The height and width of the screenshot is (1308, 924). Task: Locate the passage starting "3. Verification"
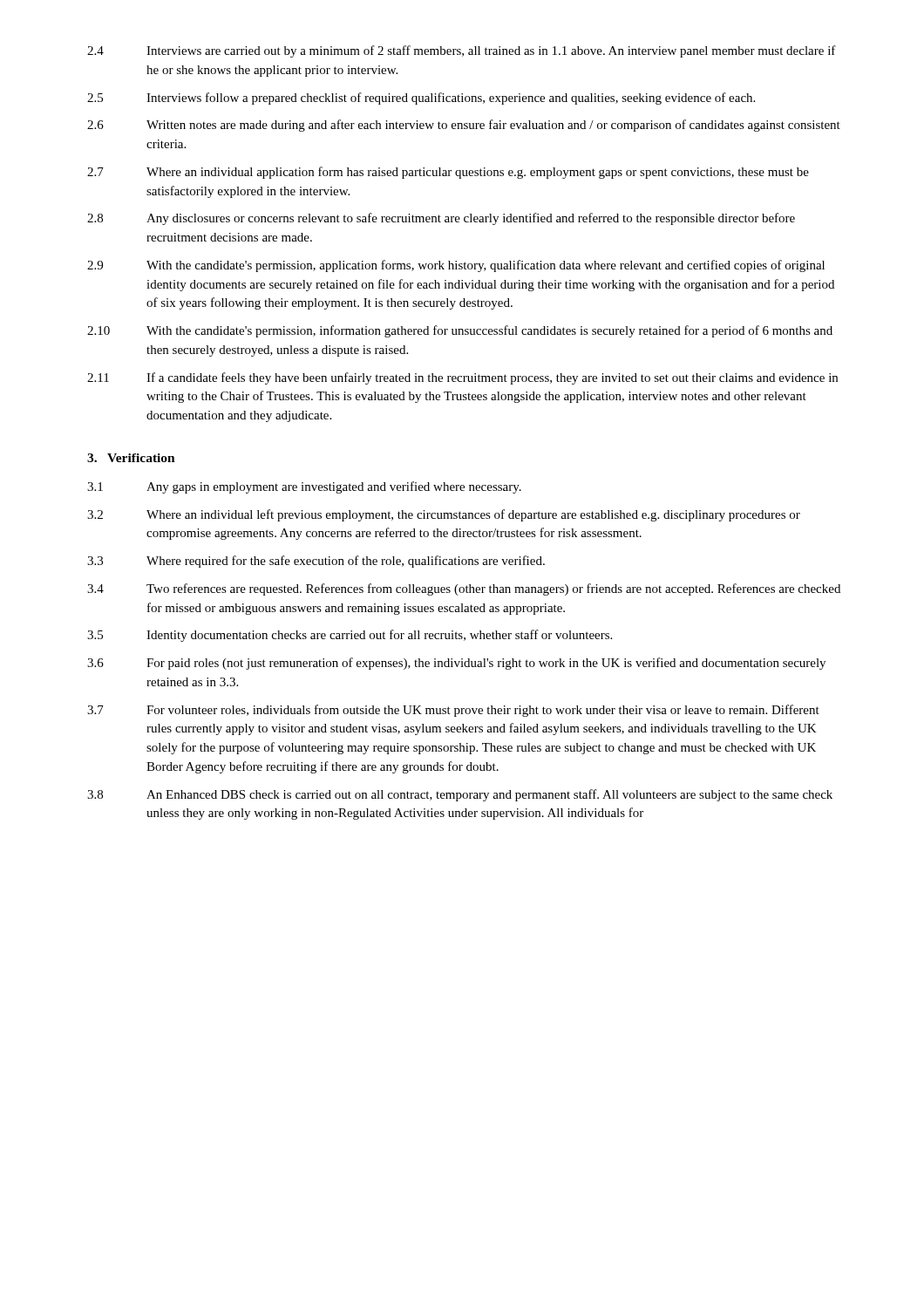tap(131, 457)
